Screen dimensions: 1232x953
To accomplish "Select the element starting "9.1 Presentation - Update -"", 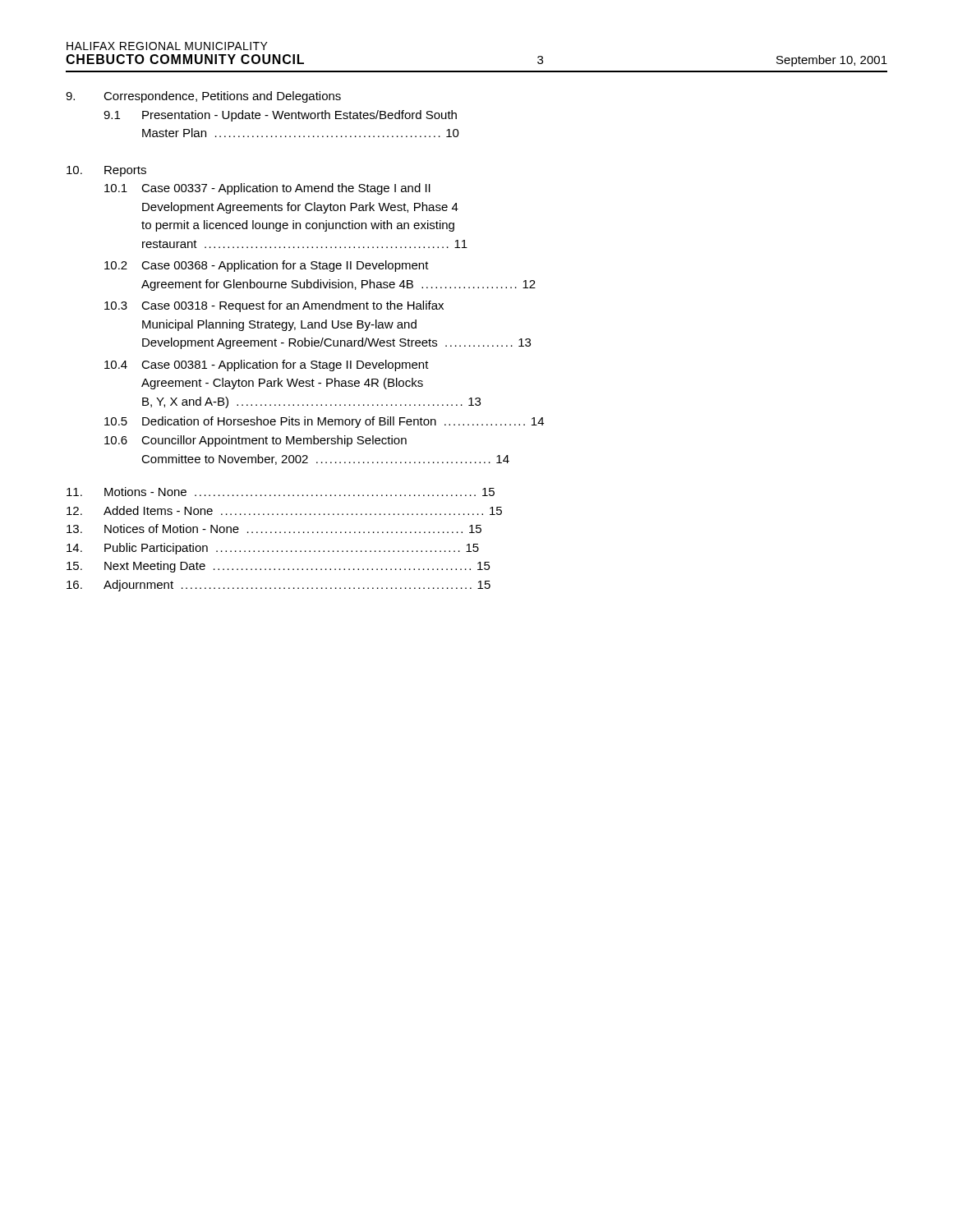I will tap(280, 116).
